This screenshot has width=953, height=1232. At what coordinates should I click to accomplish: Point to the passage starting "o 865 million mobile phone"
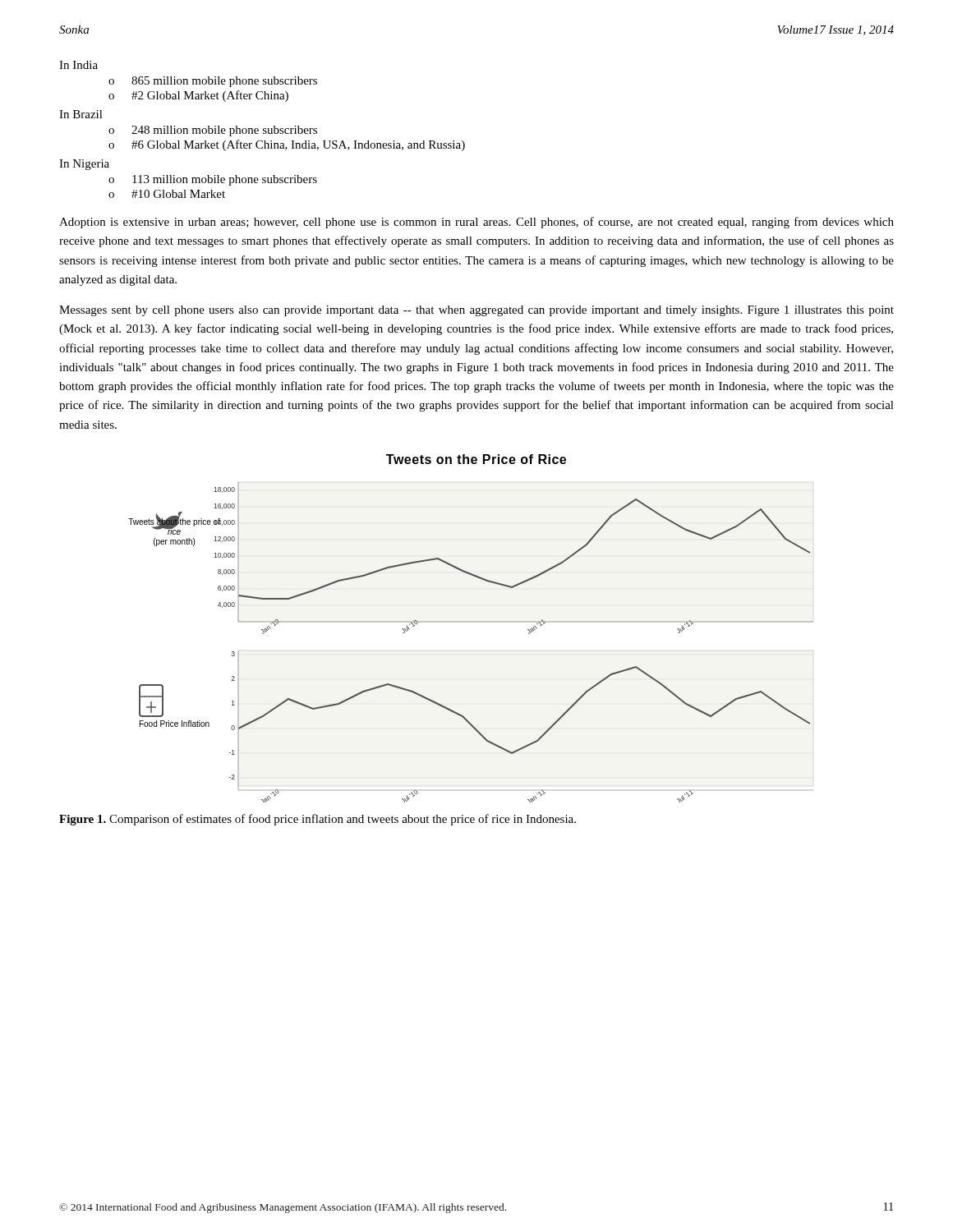click(x=213, y=81)
